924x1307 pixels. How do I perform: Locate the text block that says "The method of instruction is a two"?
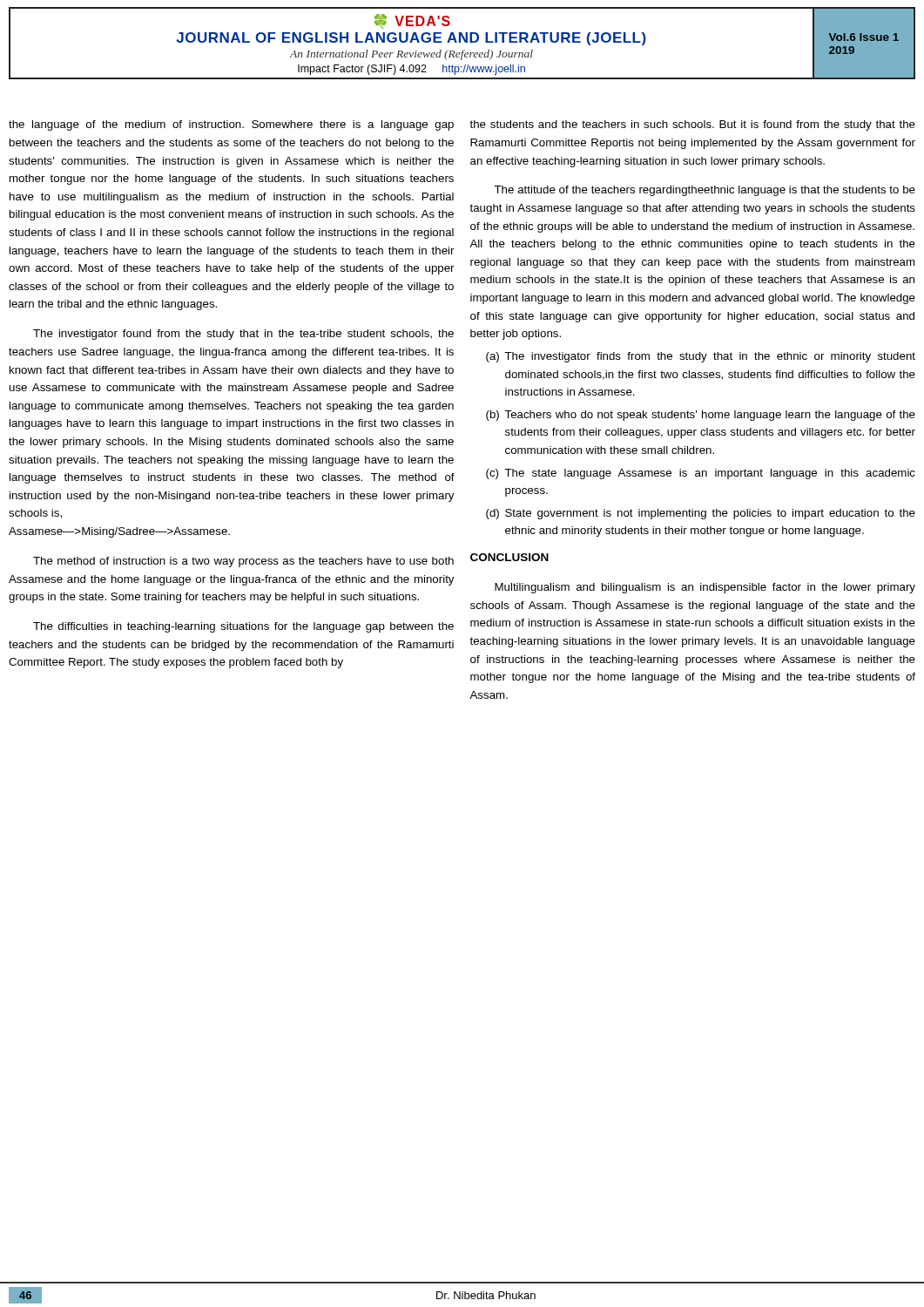point(231,579)
